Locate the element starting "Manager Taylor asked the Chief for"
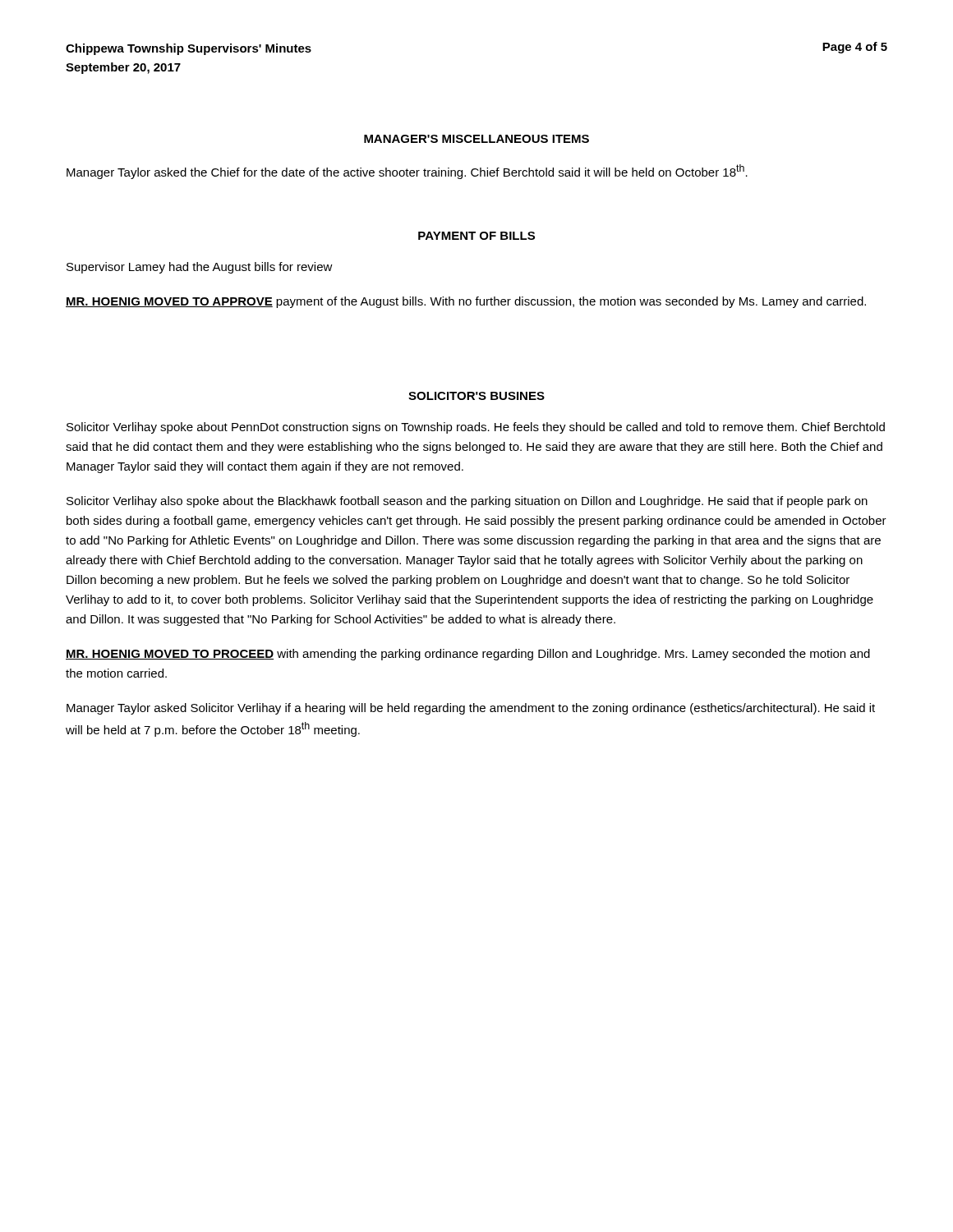 click(x=407, y=171)
